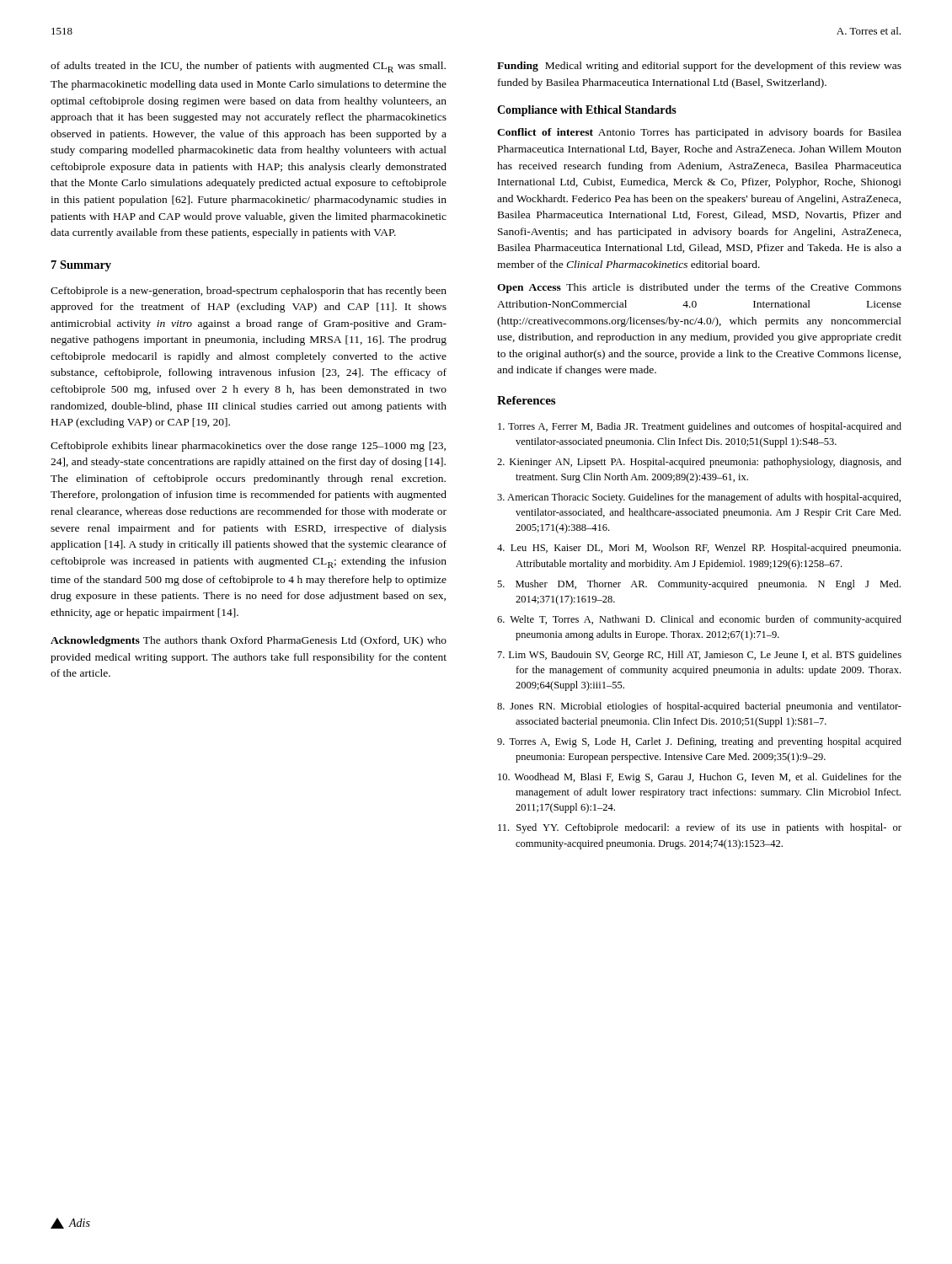Screen dimensions: 1264x952
Task: Point to the block beginning "Funding Medical writing and editorial support for"
Action: tap(699, 74)
